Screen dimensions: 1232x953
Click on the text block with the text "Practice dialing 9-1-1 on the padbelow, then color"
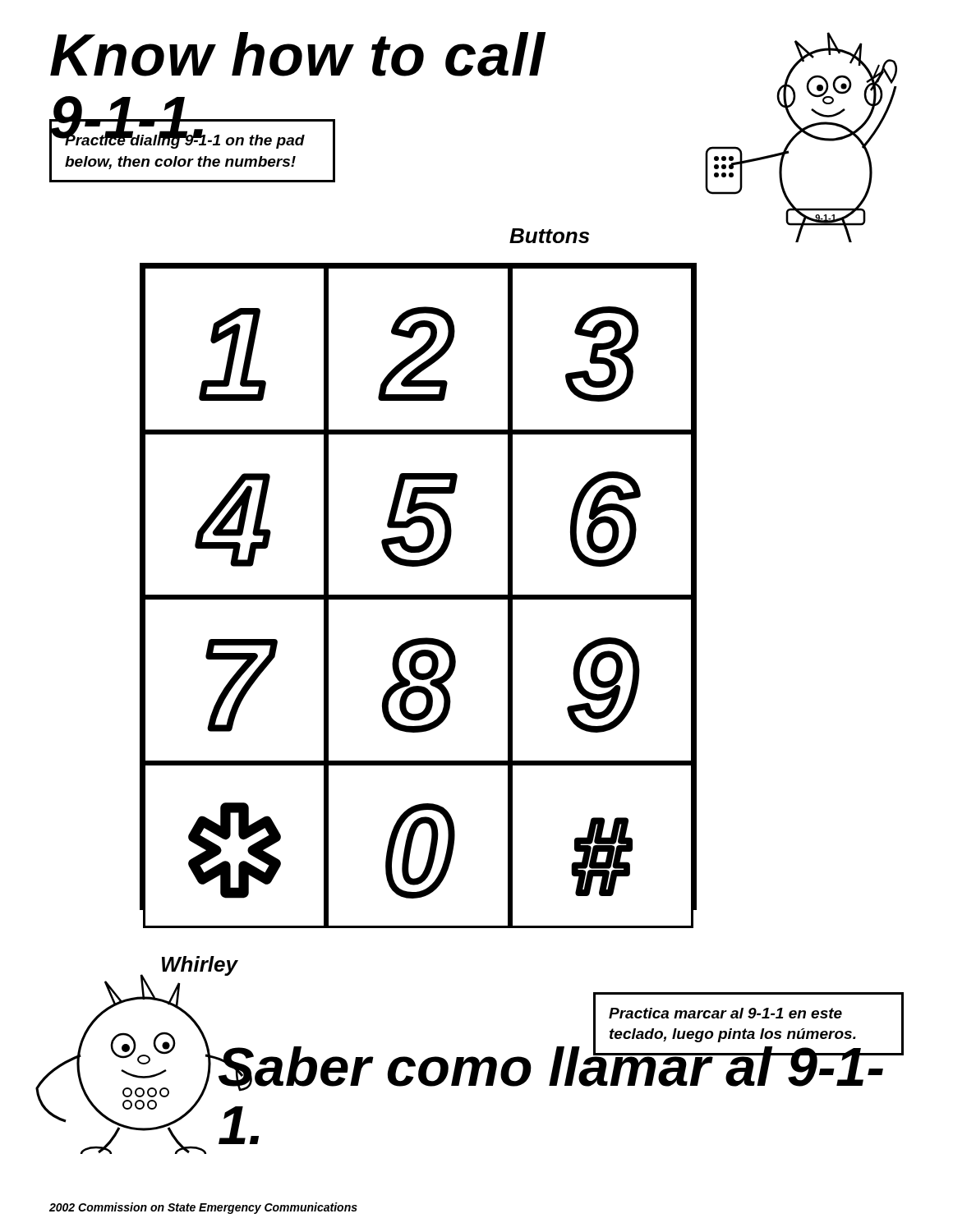pos(185,151)
